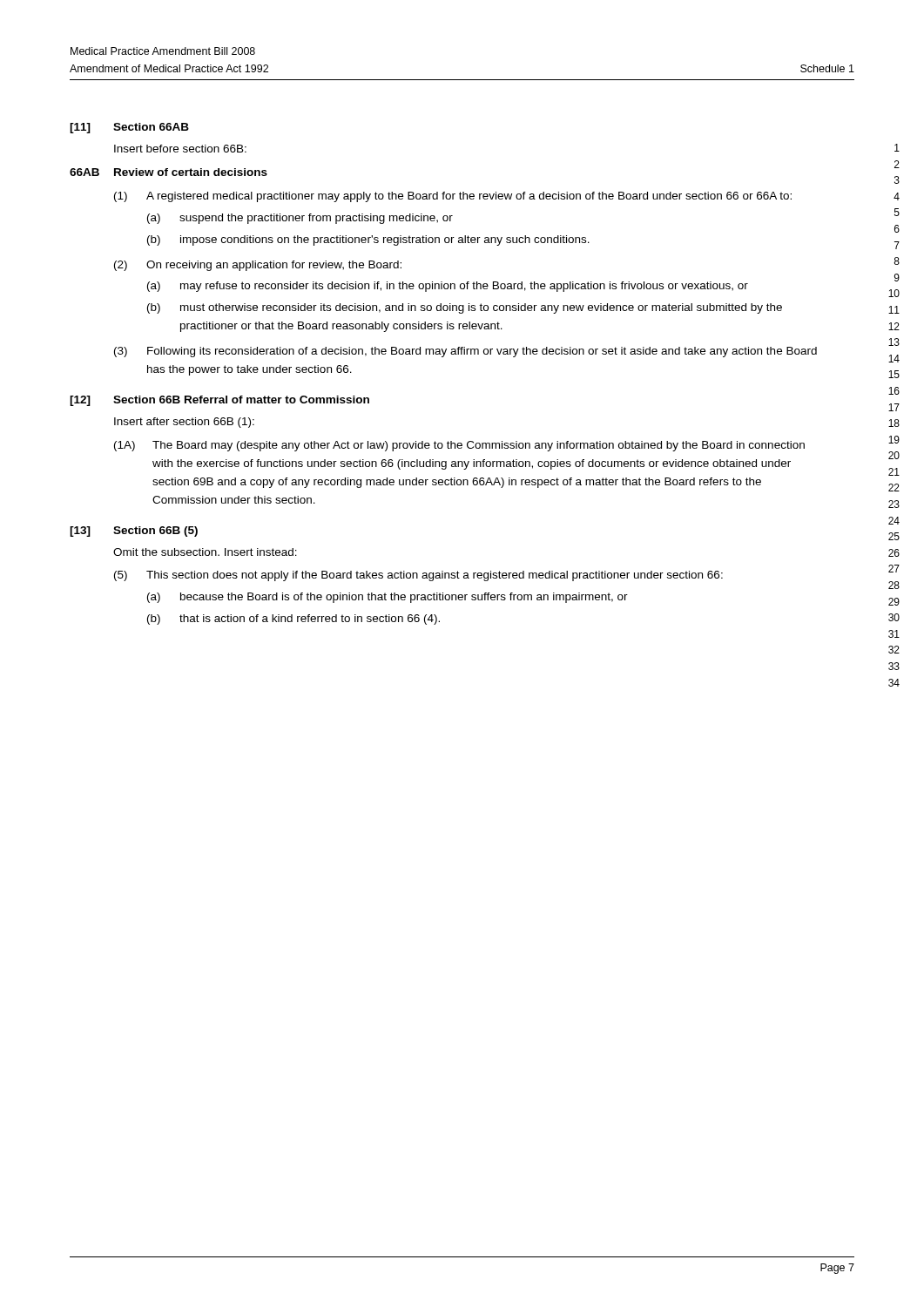924x1307 pixels.
Task: Click on the text block that reads "(1A) The Board may (despite"
Action: [445, 473]
